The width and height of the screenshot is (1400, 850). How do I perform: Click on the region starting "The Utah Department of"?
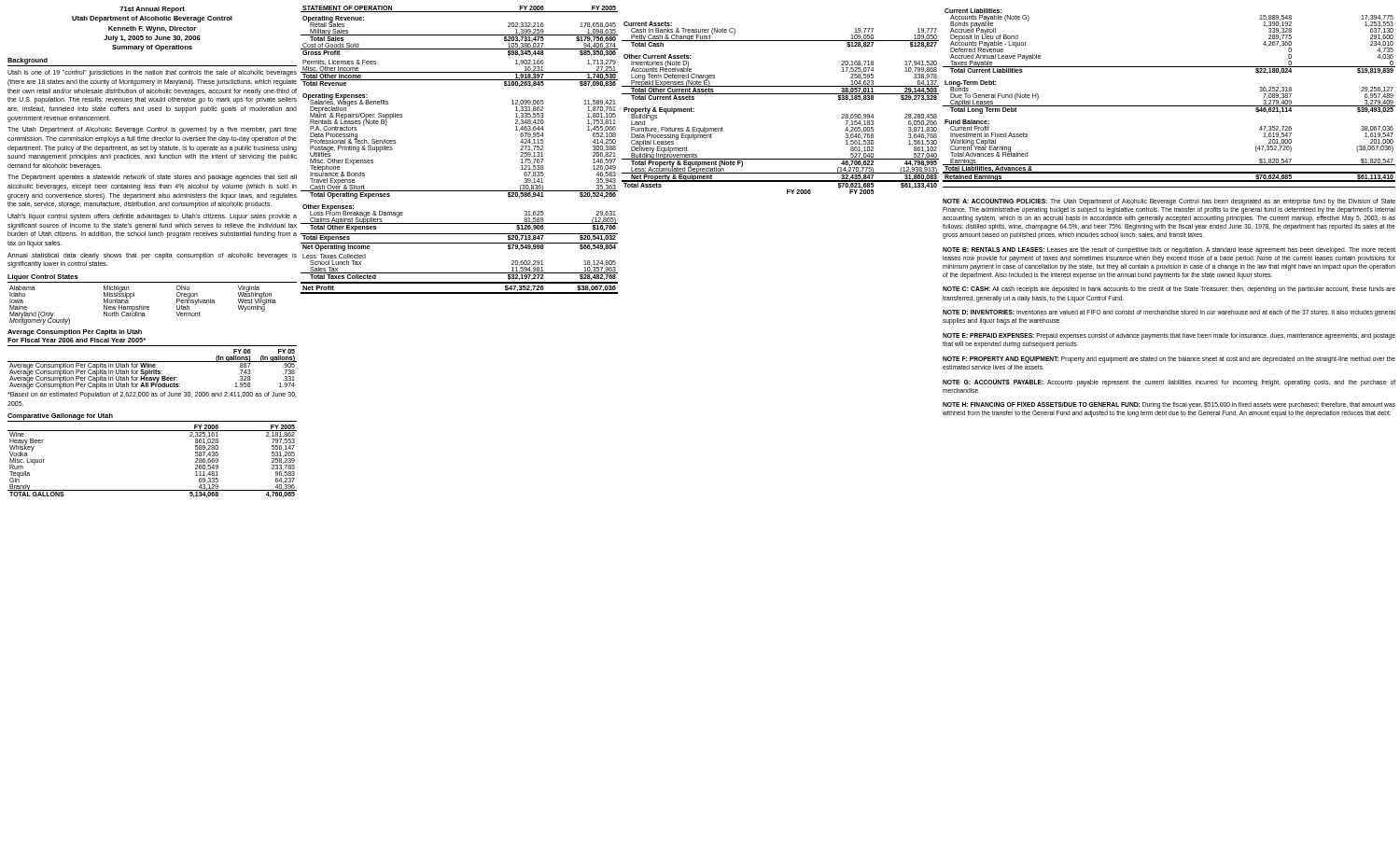pos(152,148)
